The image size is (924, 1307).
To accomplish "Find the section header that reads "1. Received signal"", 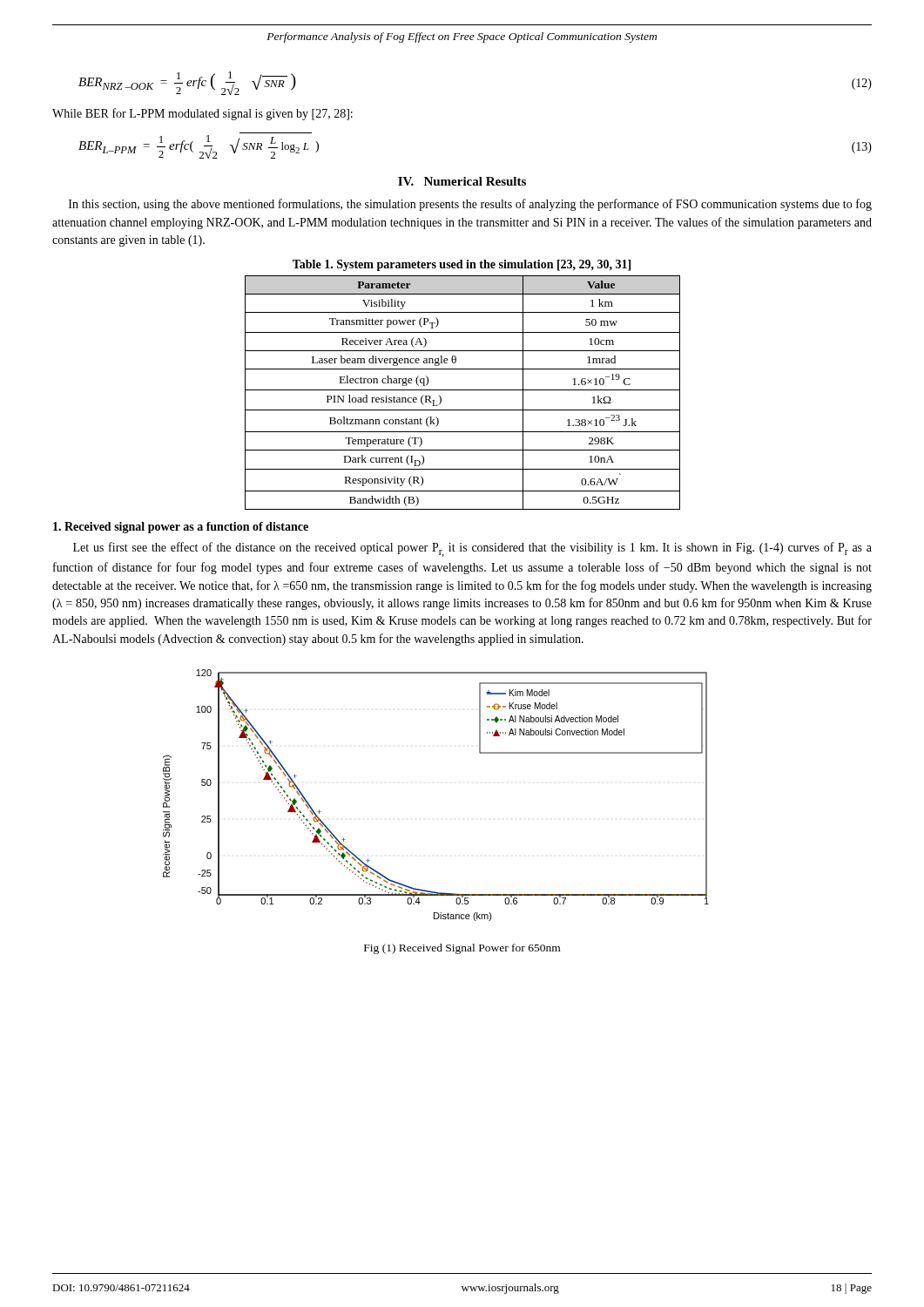I will tap(180, 526).
